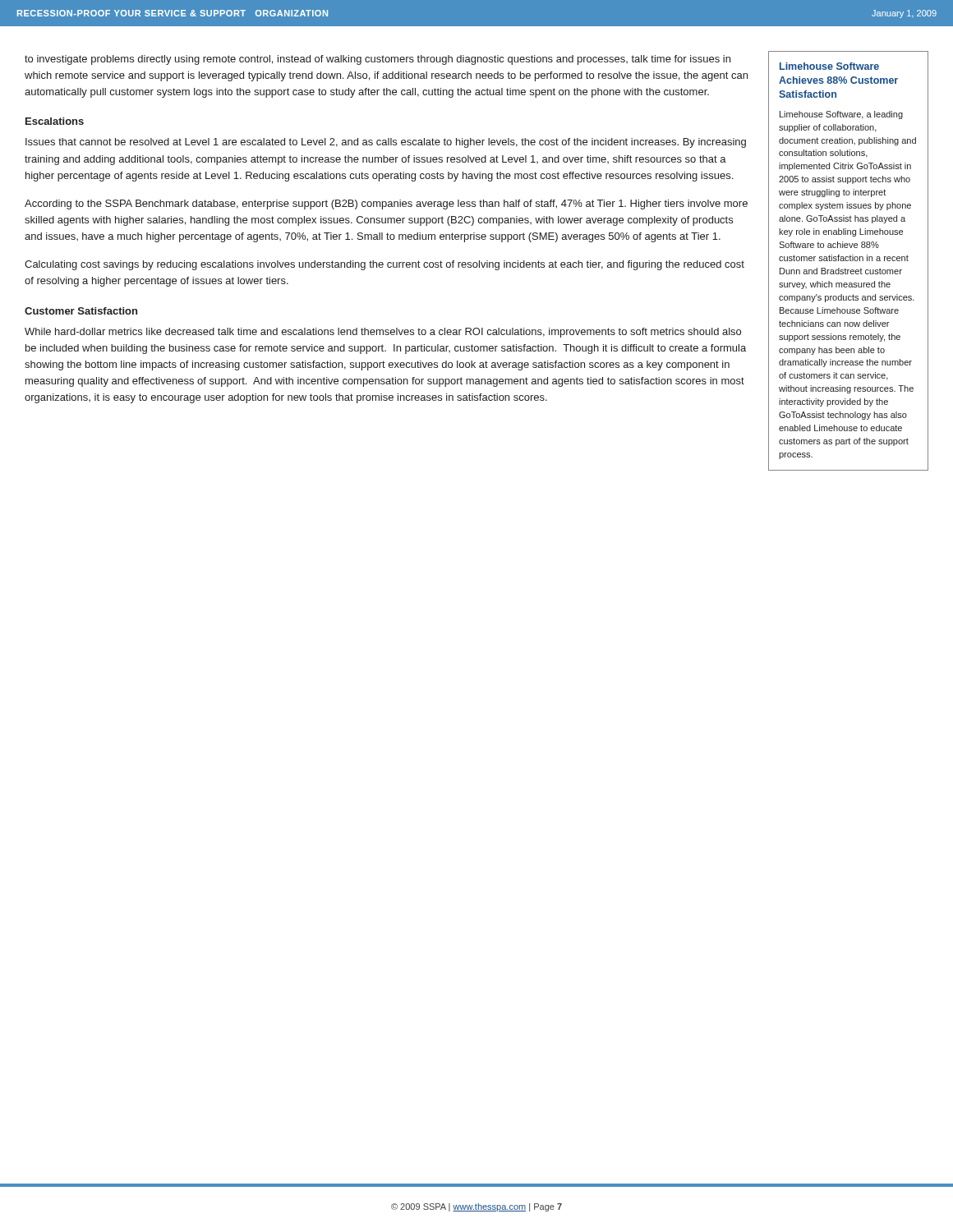This screenshot has width=953, height=1232.
Task: Where does it say "Customer Satisfaction"?
Action: tap(81, 310)
